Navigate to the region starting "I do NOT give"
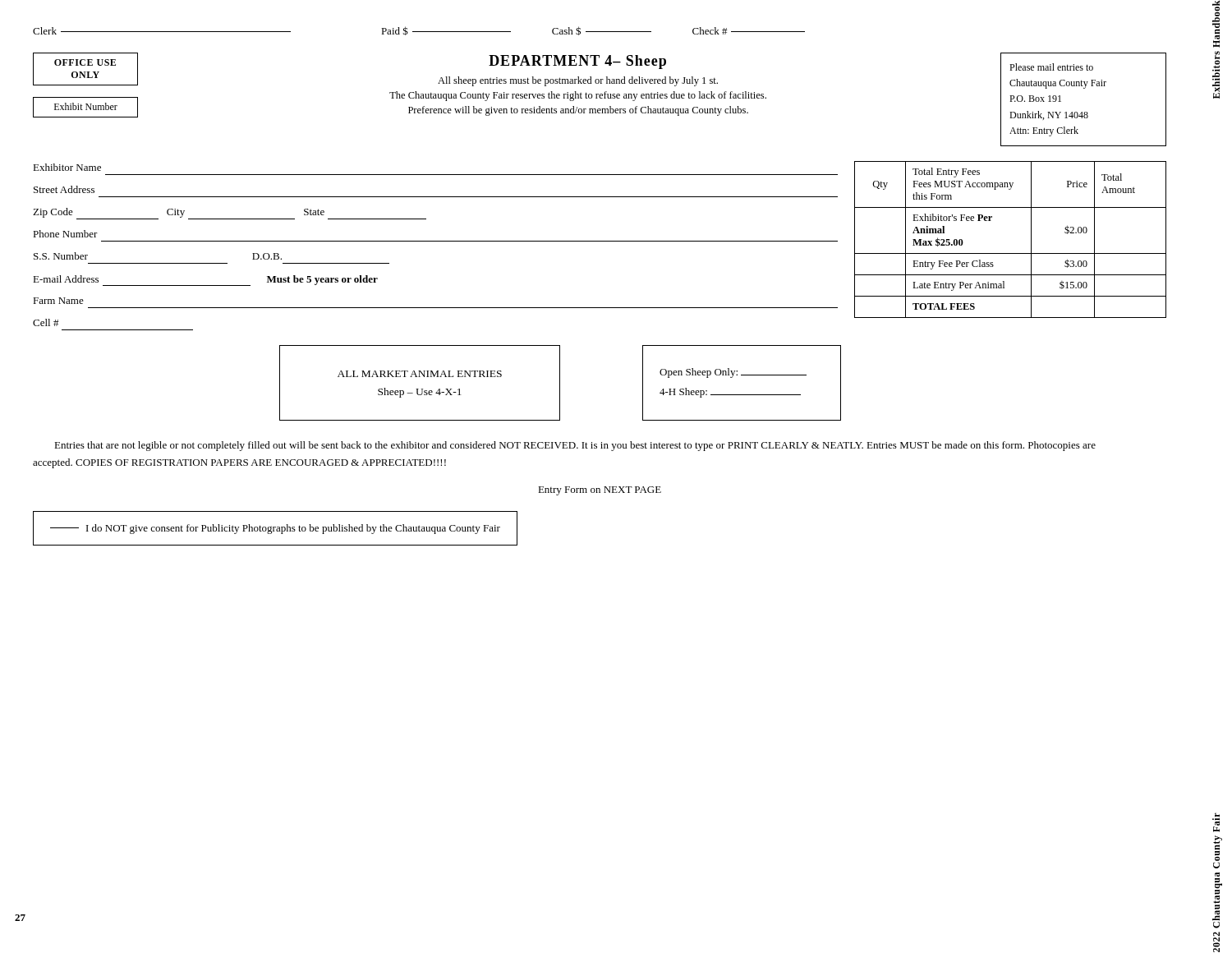 (275, 527)
